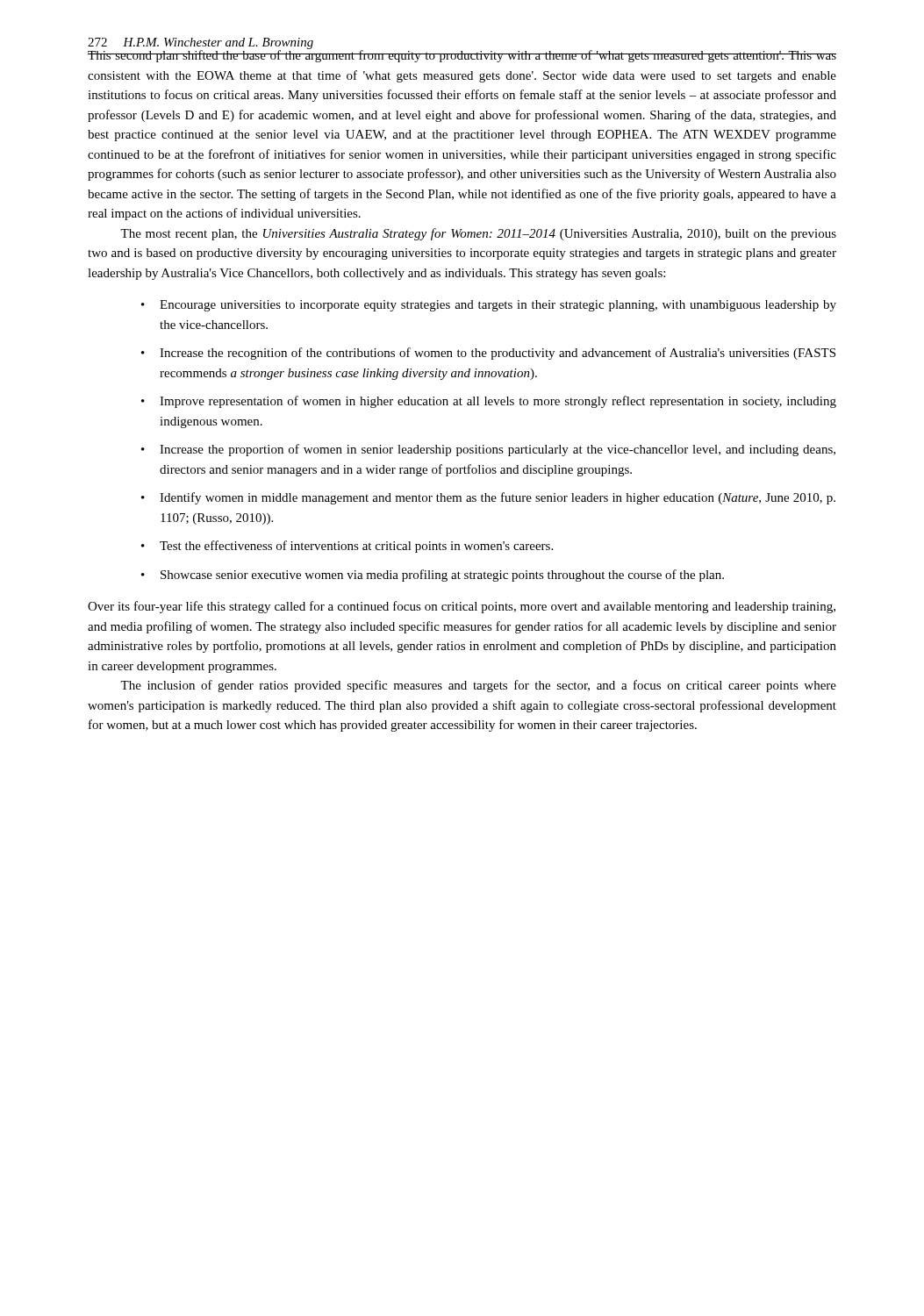This screenshot has width=924, height=1316.
Task: Find the block on this page that starts "Test the effectiveness"
Action: pos(357,546)
